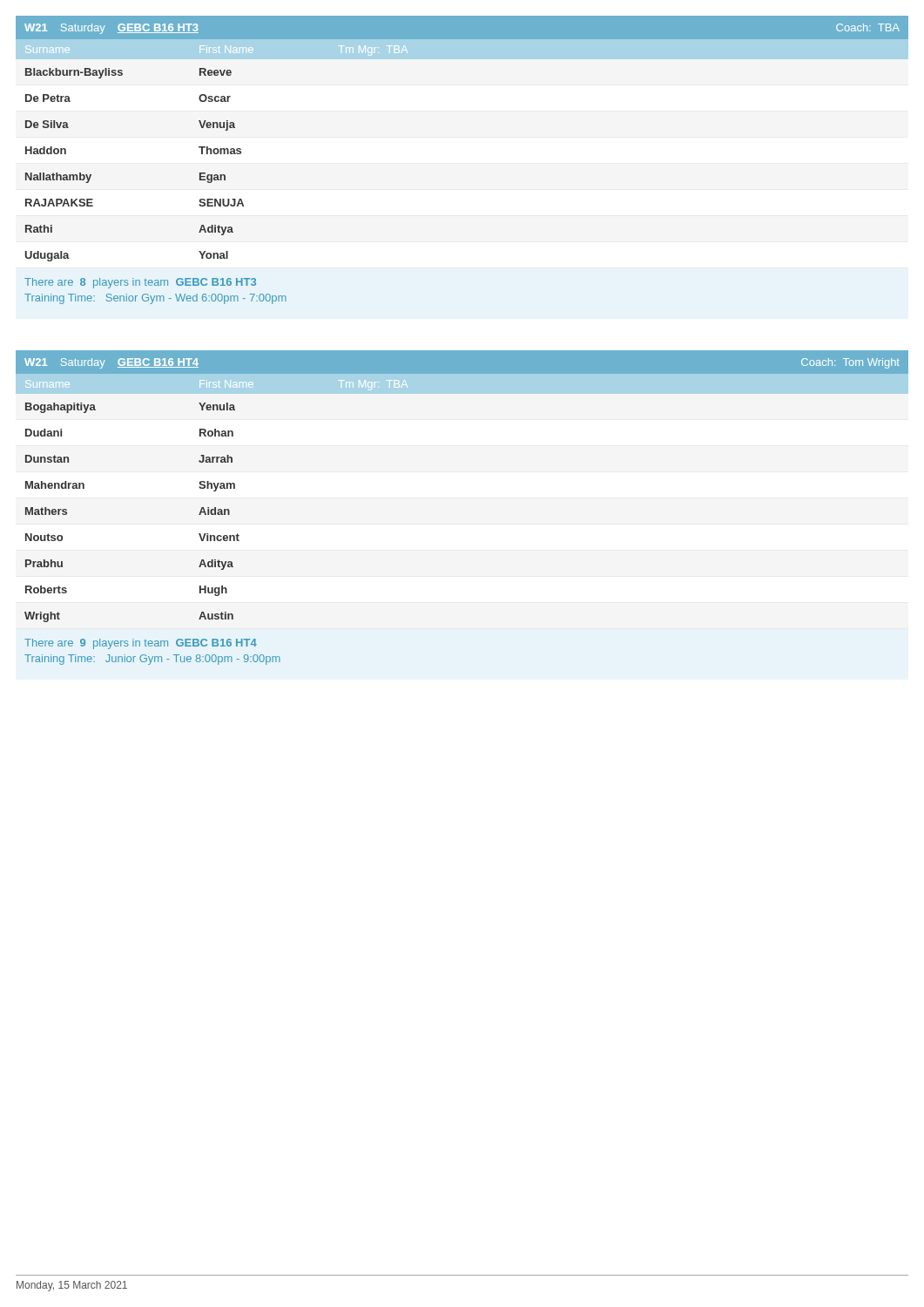Find the table that mentions "W21 Saturday GEBC B16 HT4"
The height and width of the screenshot is (1307, 924).
click(x=462, y=515)
